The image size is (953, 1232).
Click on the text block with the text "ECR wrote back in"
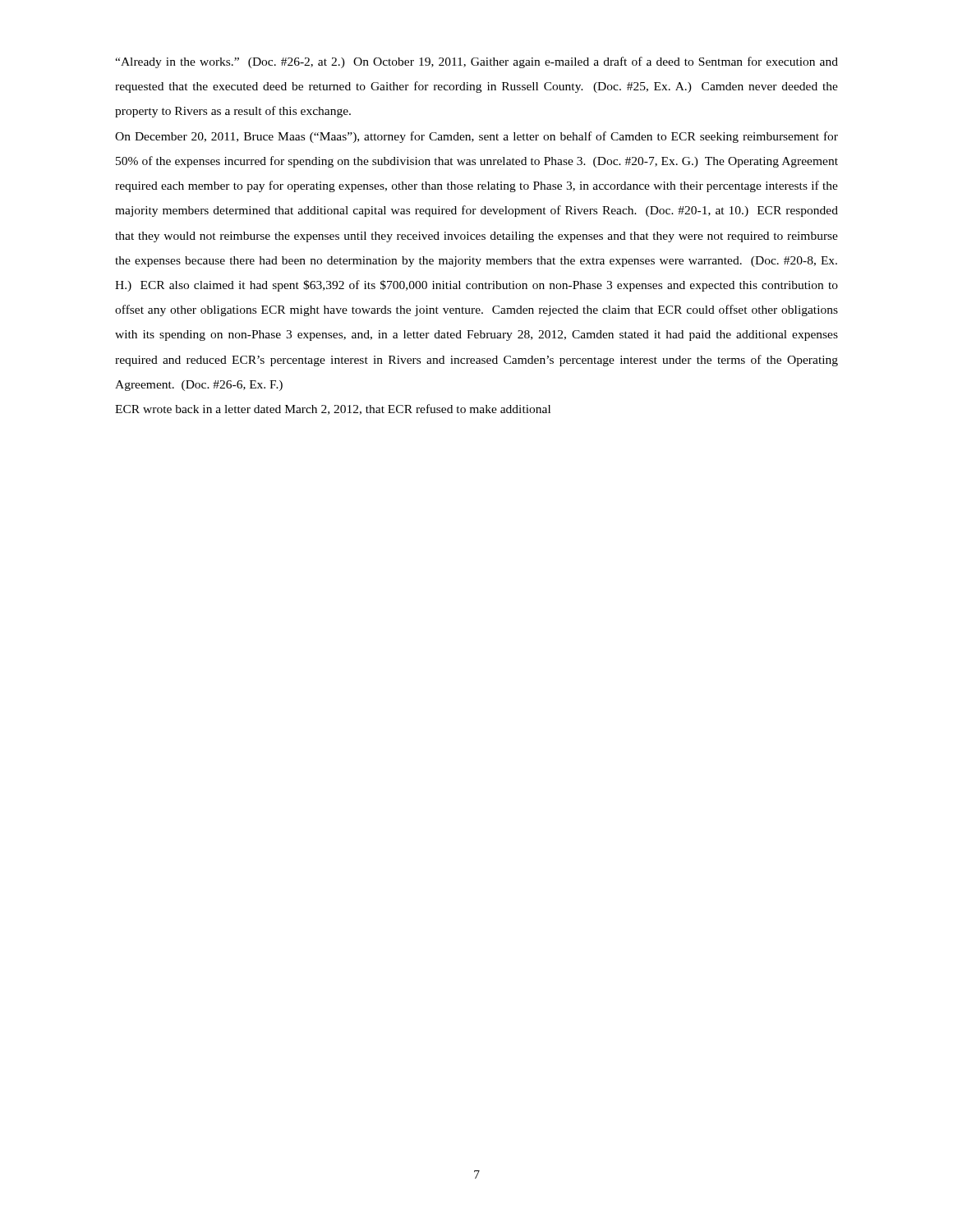point(476,409)
